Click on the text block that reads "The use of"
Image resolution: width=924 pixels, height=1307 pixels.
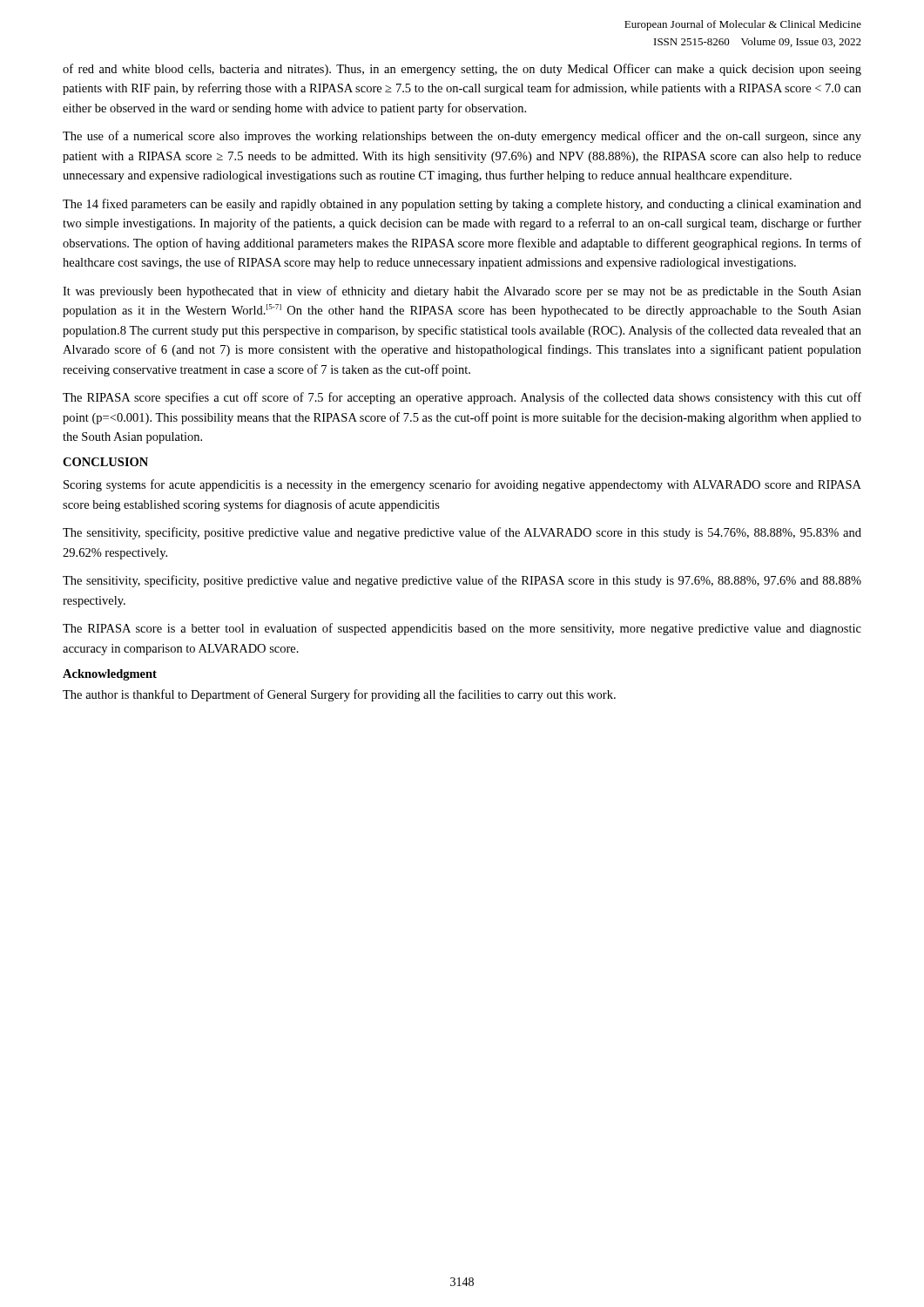(462, 156)
